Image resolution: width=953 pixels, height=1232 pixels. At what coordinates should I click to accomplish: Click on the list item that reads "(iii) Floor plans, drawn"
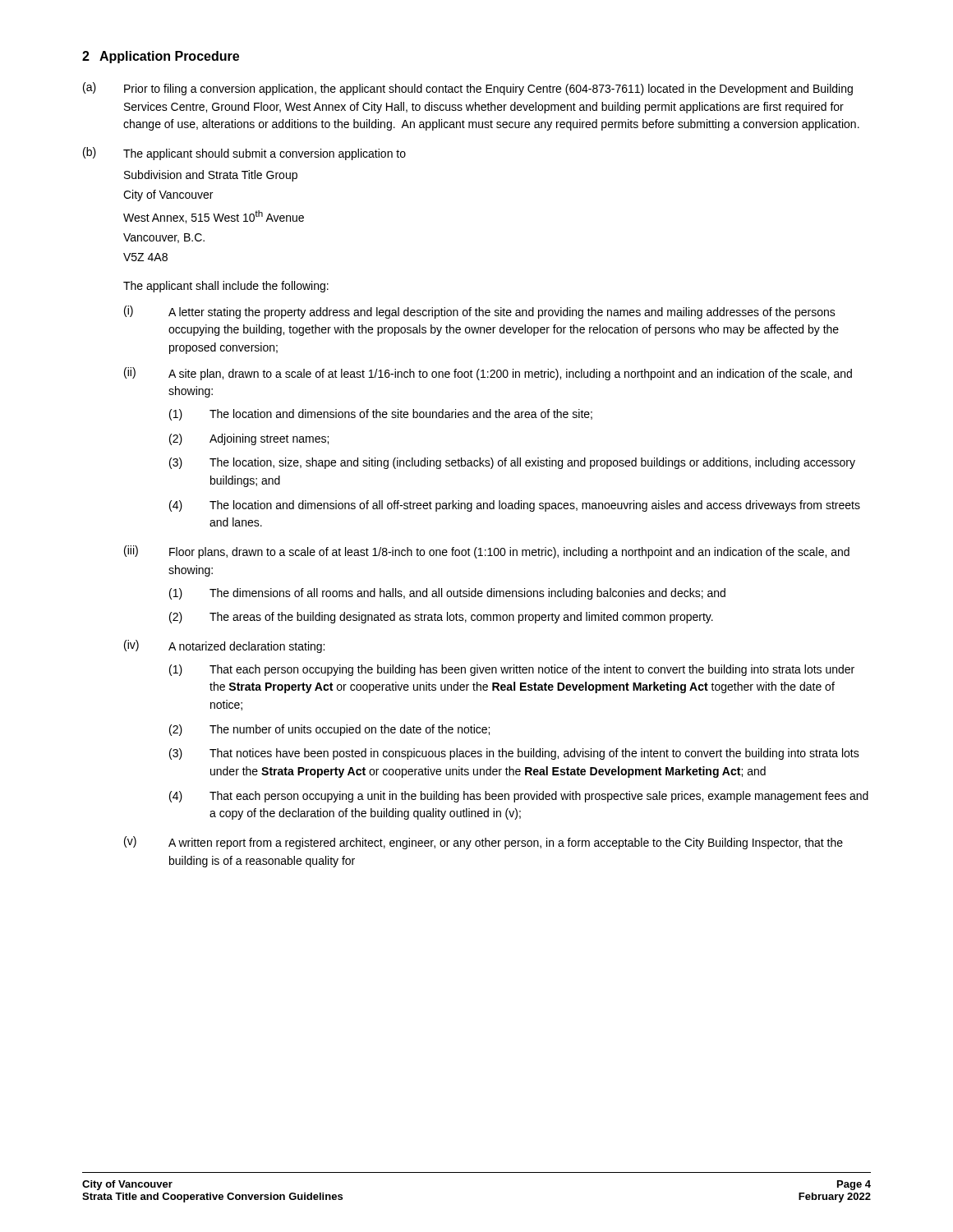point(497,588)
